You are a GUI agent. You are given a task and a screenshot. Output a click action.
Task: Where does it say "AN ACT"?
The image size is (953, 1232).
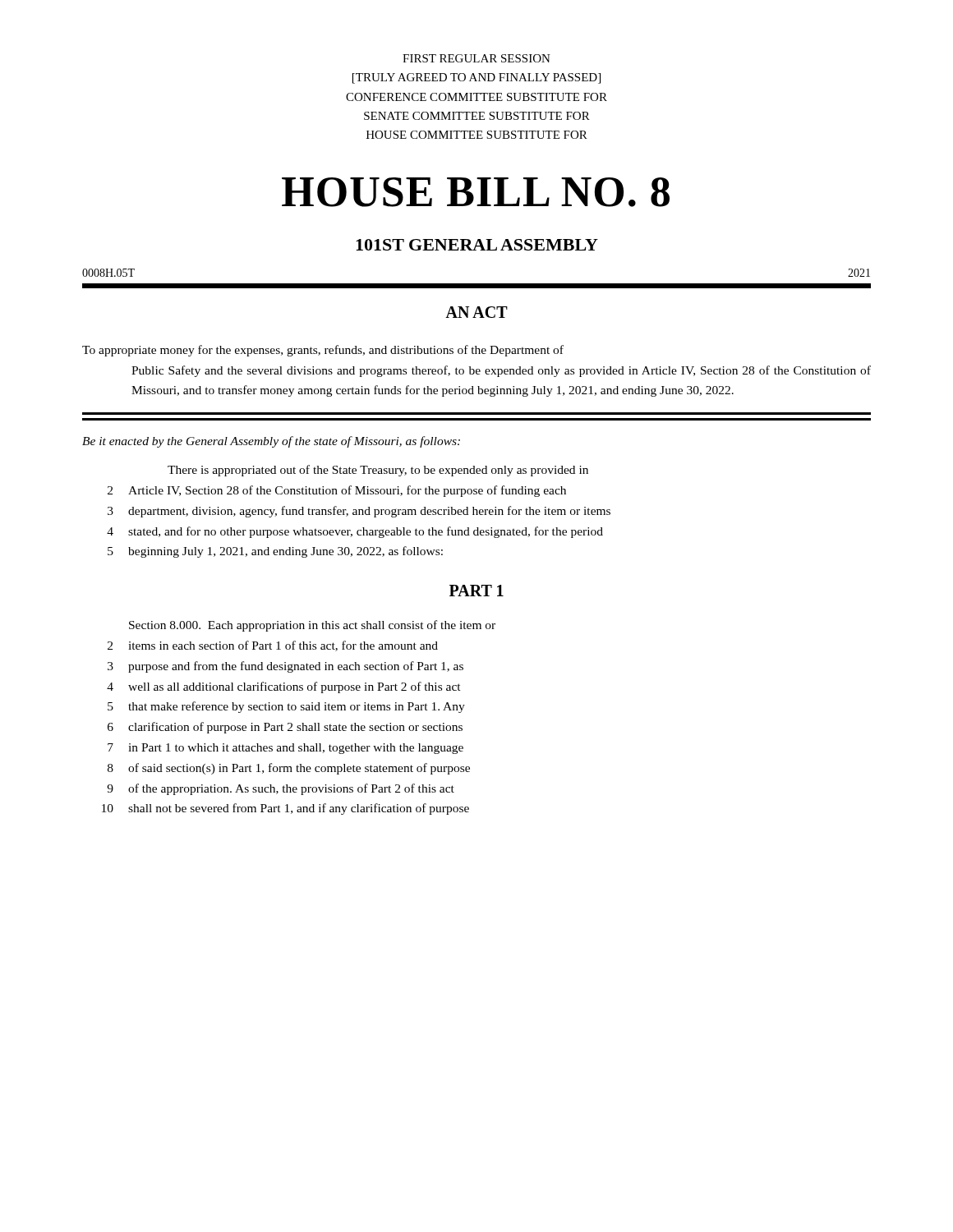point(476,312)
